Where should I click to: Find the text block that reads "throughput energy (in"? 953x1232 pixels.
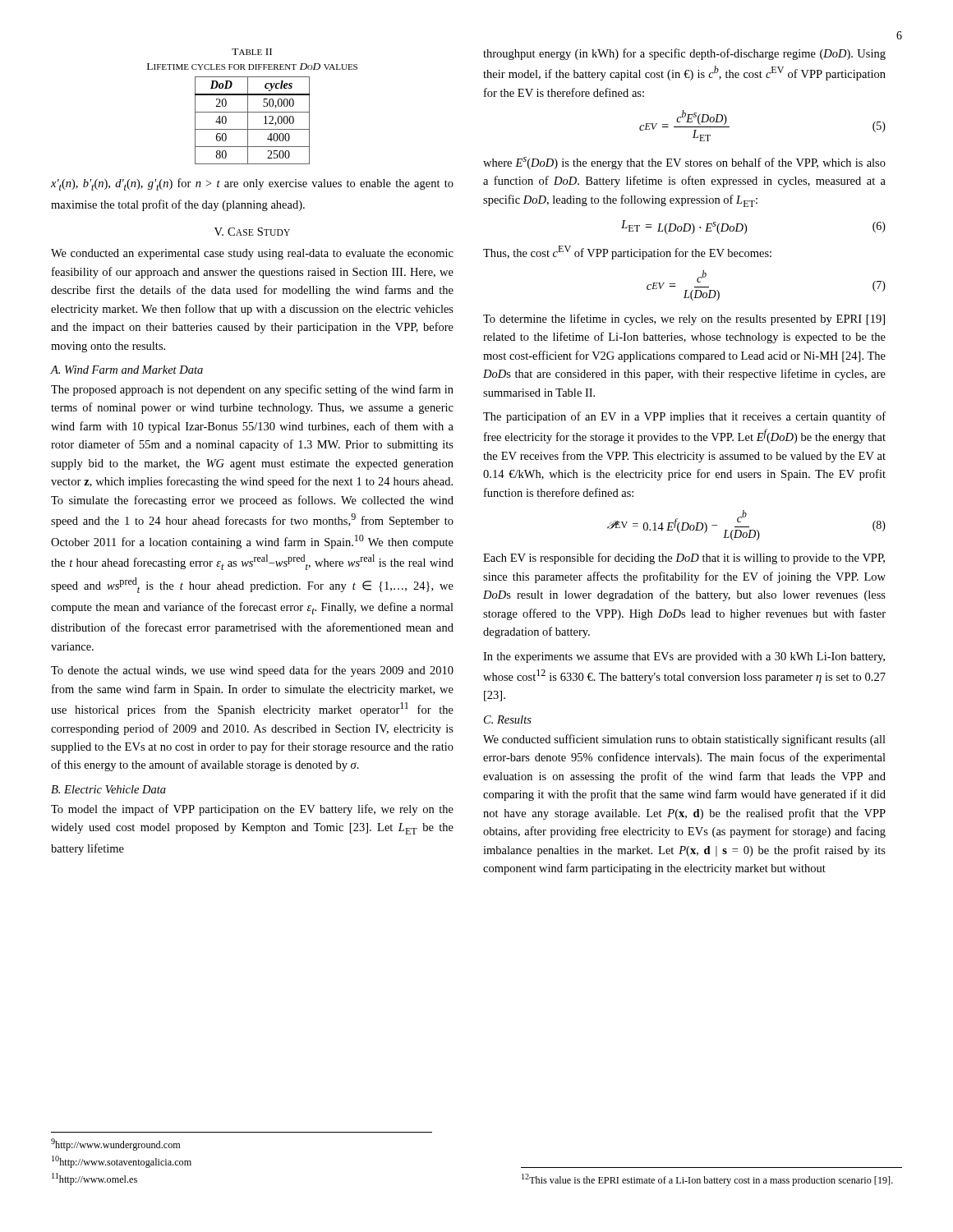(684, 73)
